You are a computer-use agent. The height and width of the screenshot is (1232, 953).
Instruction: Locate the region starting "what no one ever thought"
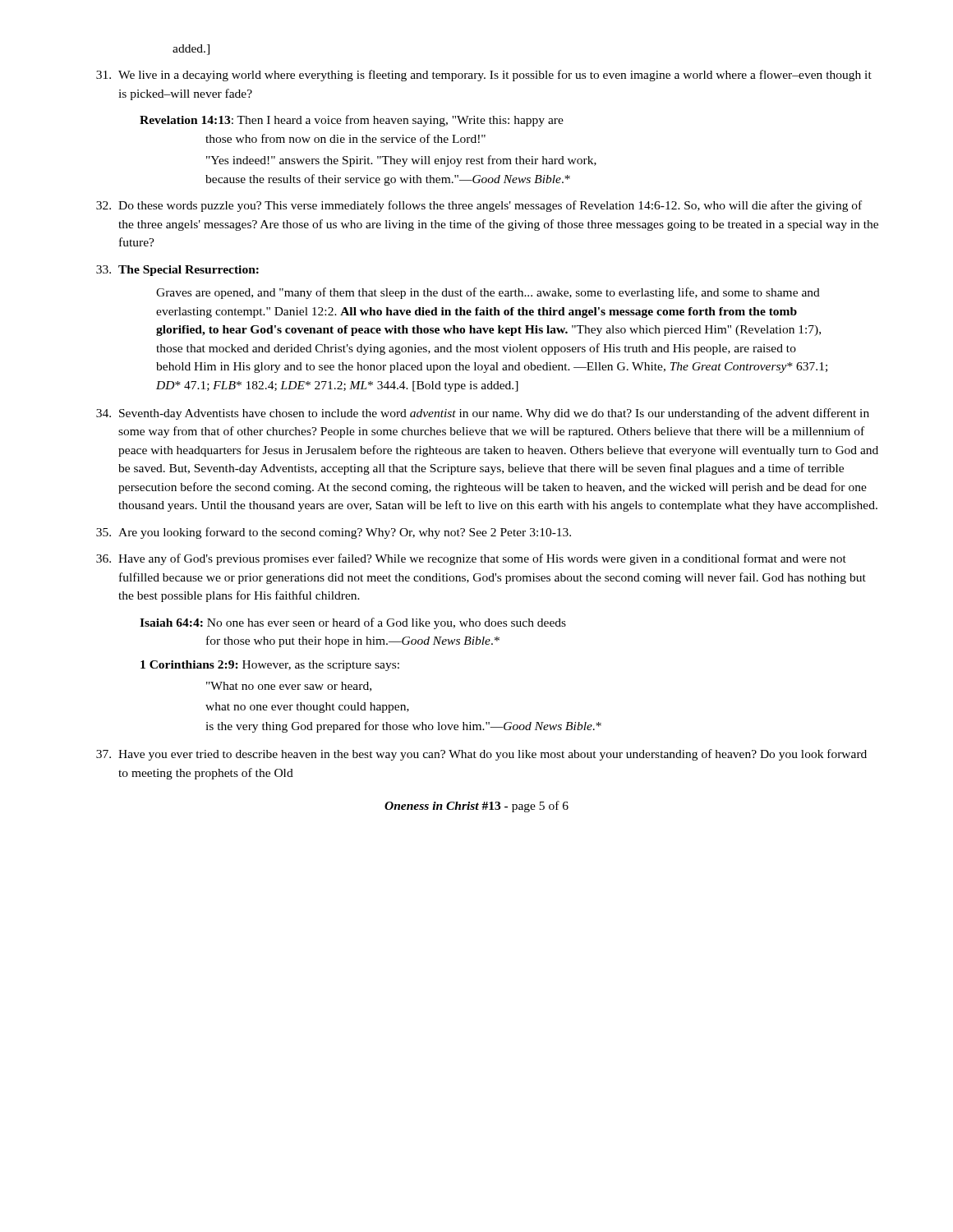(x=307, y=706)
